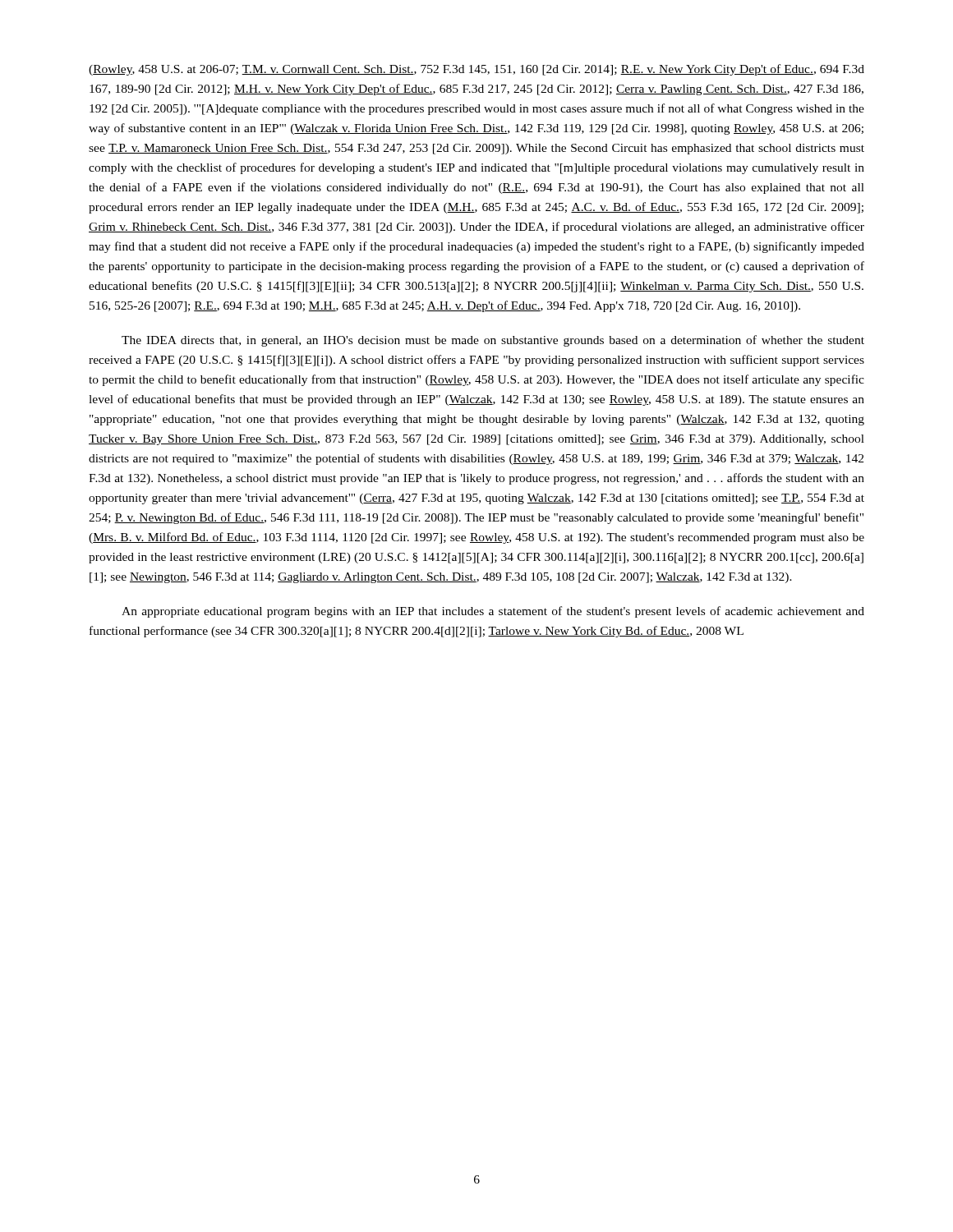Click on the block starting "An appropriate educational program begins with an"
The height and width of the screenshot is (1232, 953).
476,621
